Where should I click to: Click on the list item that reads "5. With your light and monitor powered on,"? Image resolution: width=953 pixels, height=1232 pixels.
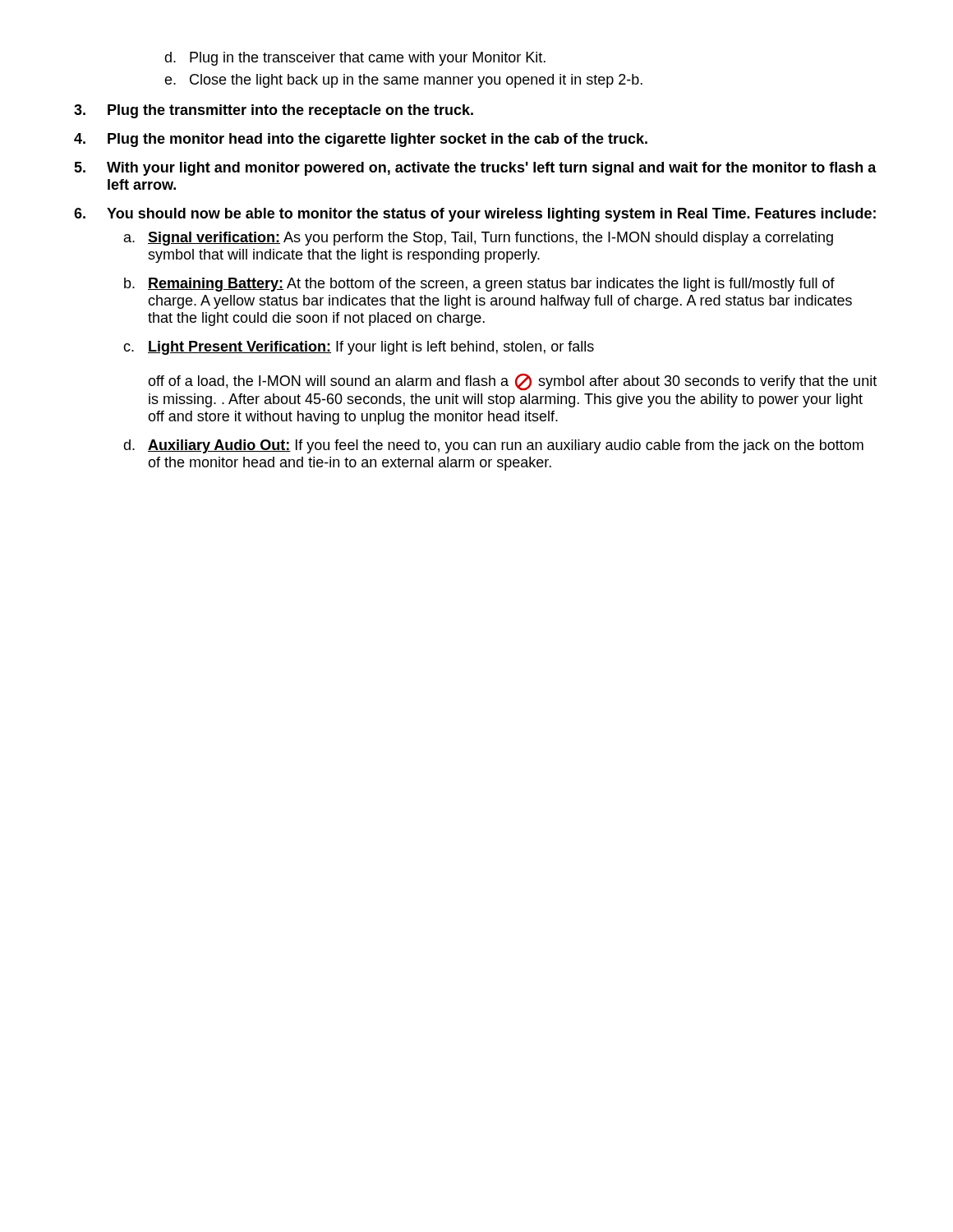[476, 177]
